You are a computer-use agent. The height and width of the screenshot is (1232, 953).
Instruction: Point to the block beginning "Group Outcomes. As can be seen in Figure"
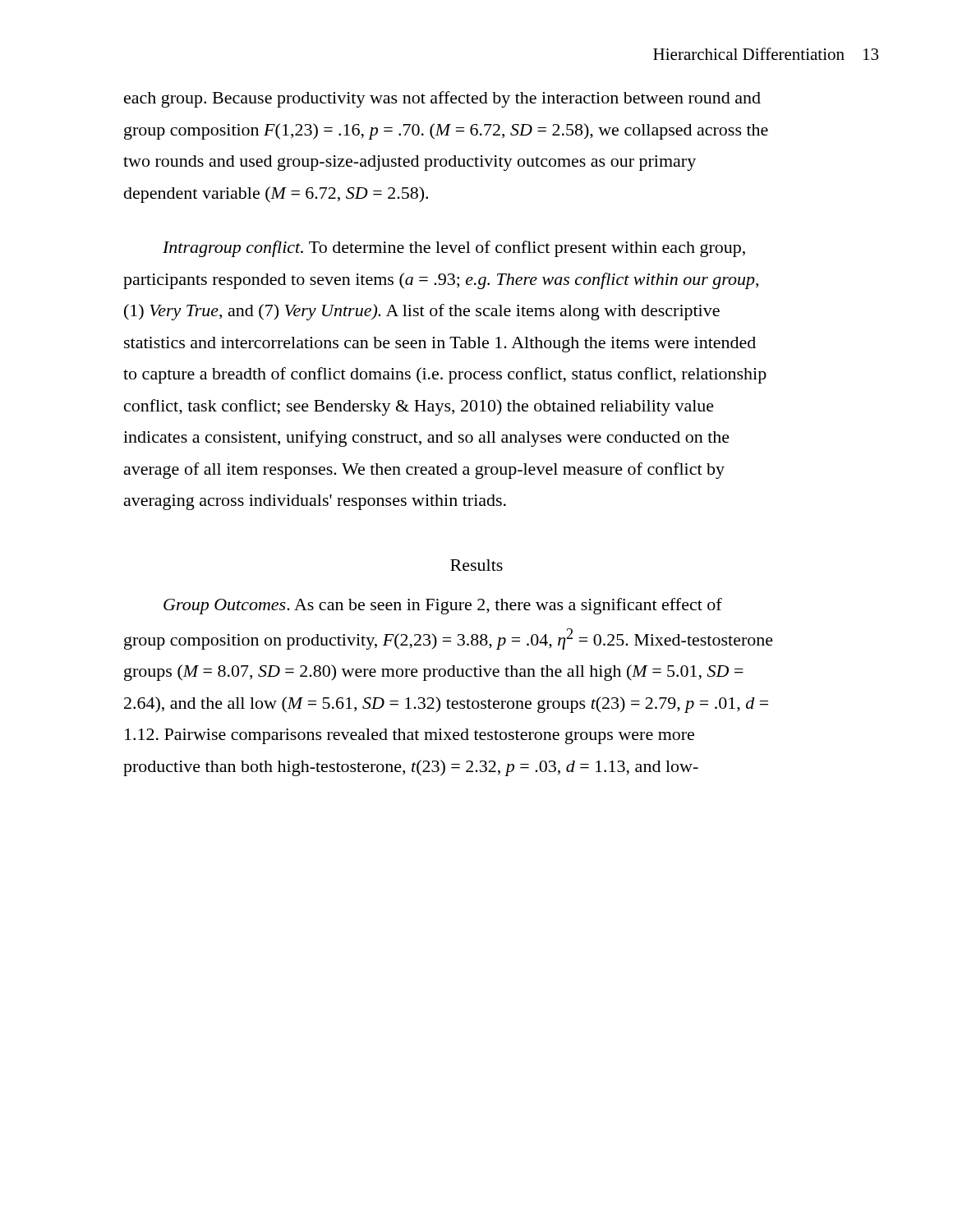point(476,686)
